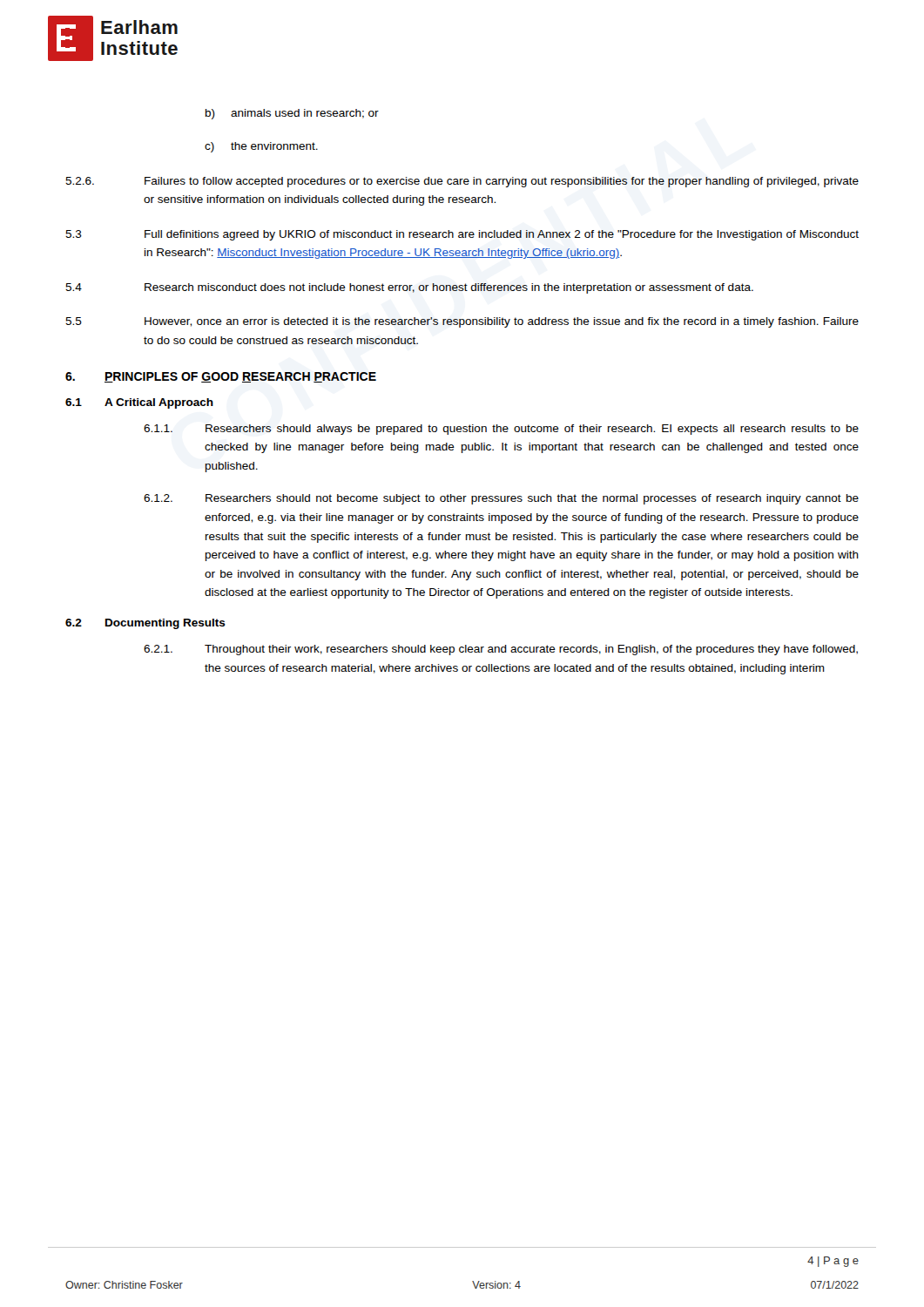Find the block on this page that starts "1.2. Researchers should not become subject"

click(501, 546)
